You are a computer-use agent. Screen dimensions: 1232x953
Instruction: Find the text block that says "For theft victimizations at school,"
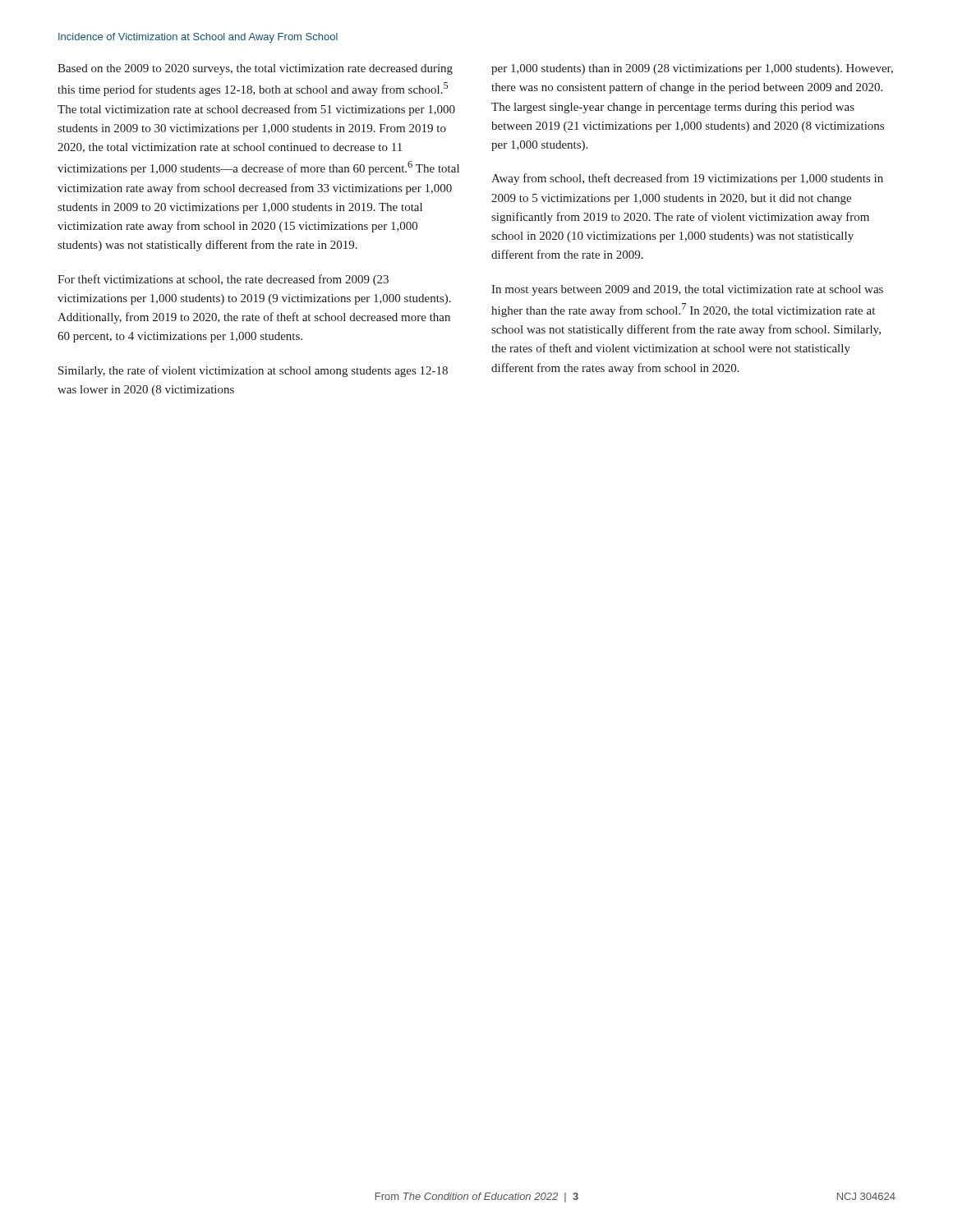click(x=254, y=308)
